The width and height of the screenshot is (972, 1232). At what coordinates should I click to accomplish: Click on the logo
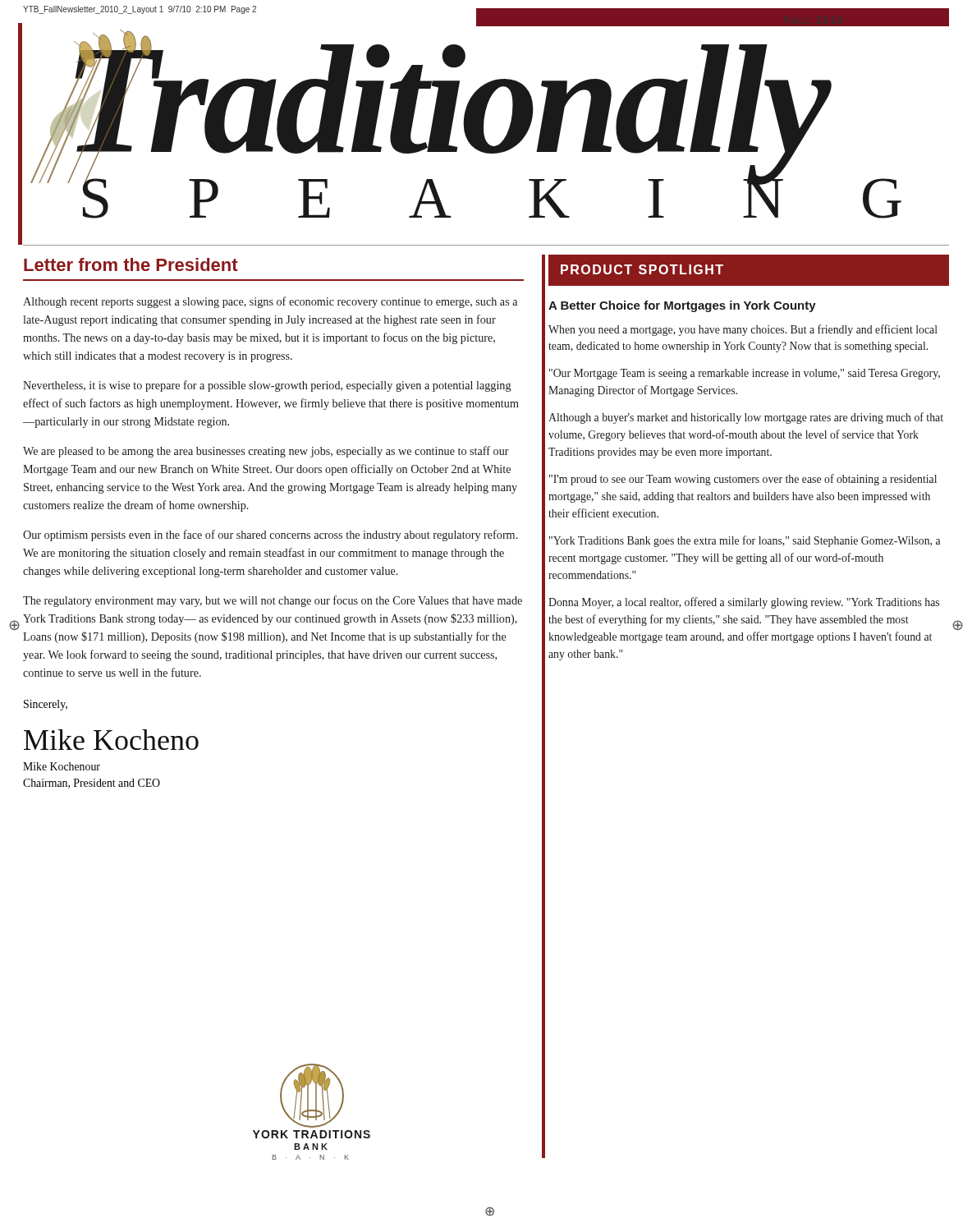click(312, 1110)
